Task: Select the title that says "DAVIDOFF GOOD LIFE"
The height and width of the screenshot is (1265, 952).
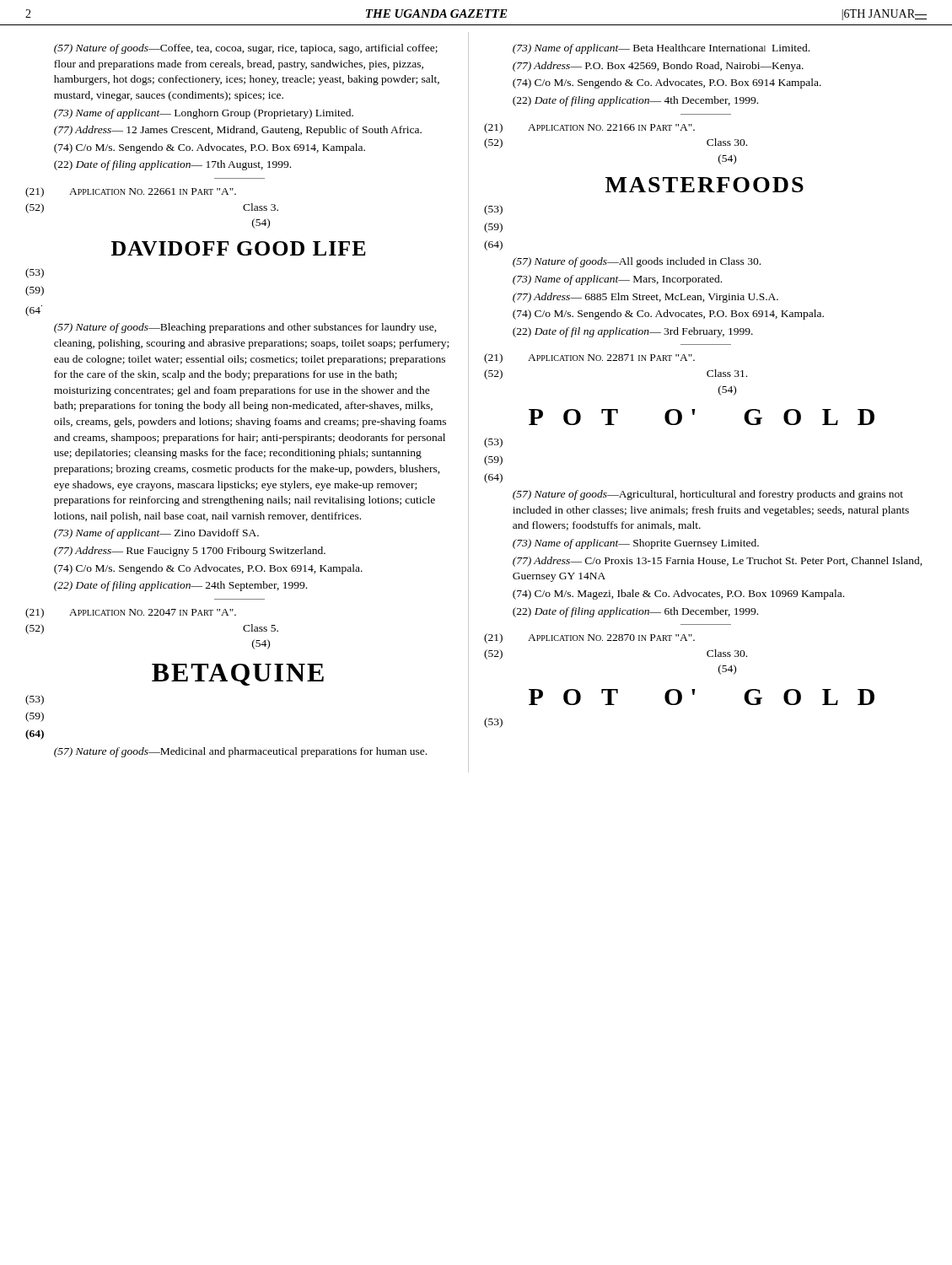Action: (239, 248)
